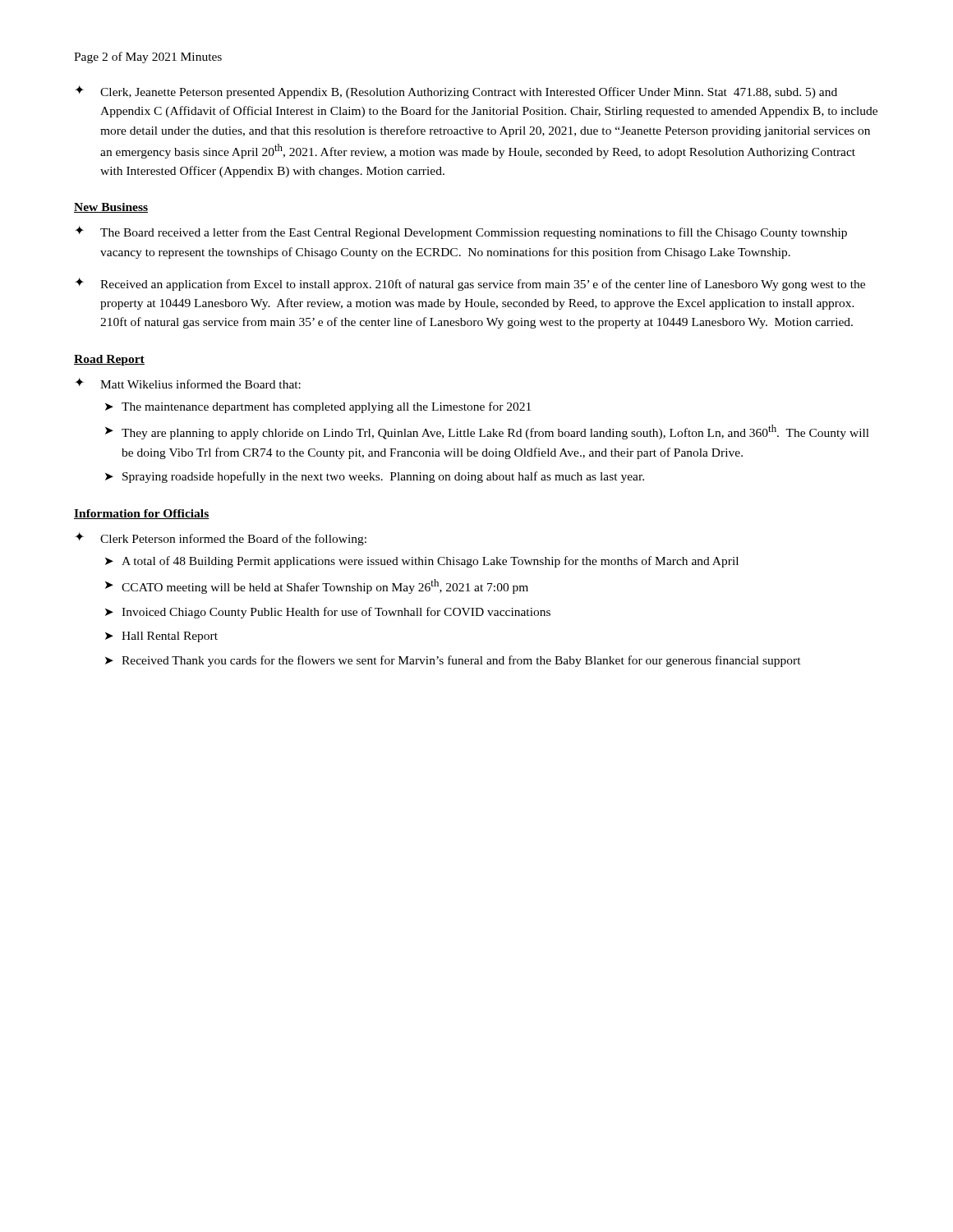This screenshot has height=1232, width=953.
Task: Locate the text "Information for Officials"
Action: (141, 513)
